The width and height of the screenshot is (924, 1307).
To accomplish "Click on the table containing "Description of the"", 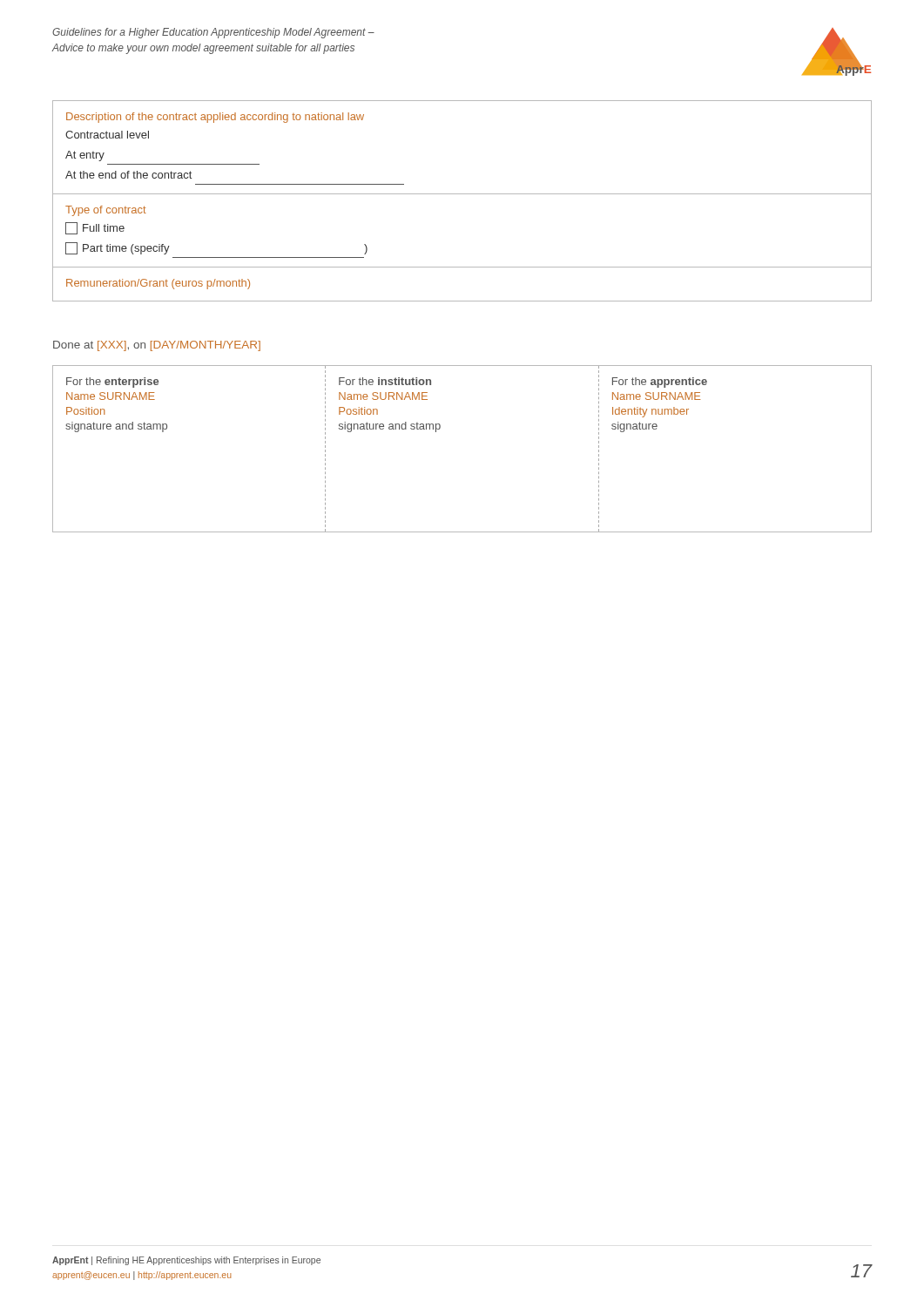I will (x=462, y=201).
